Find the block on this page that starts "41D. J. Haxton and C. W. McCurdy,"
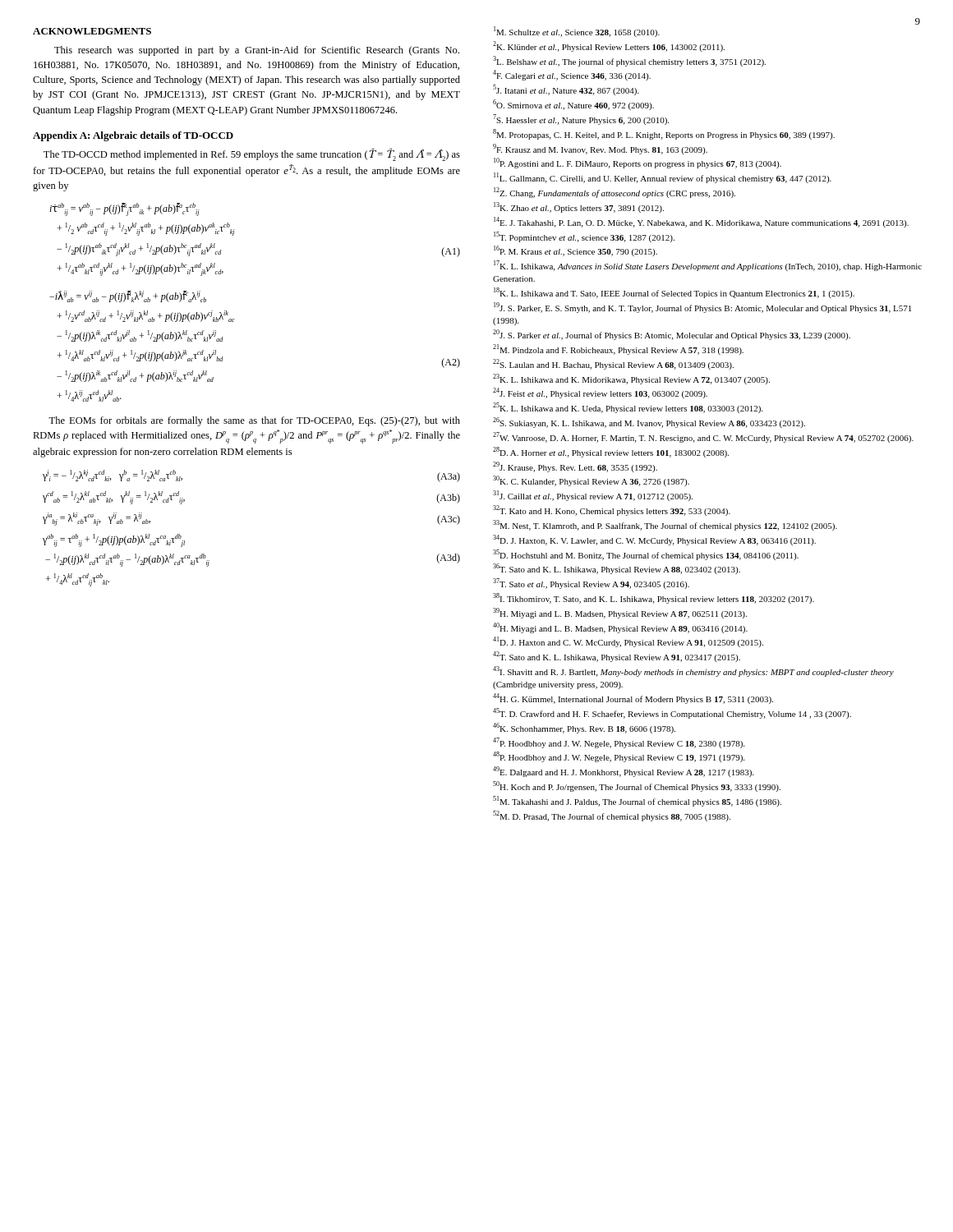 click(628, 642)
